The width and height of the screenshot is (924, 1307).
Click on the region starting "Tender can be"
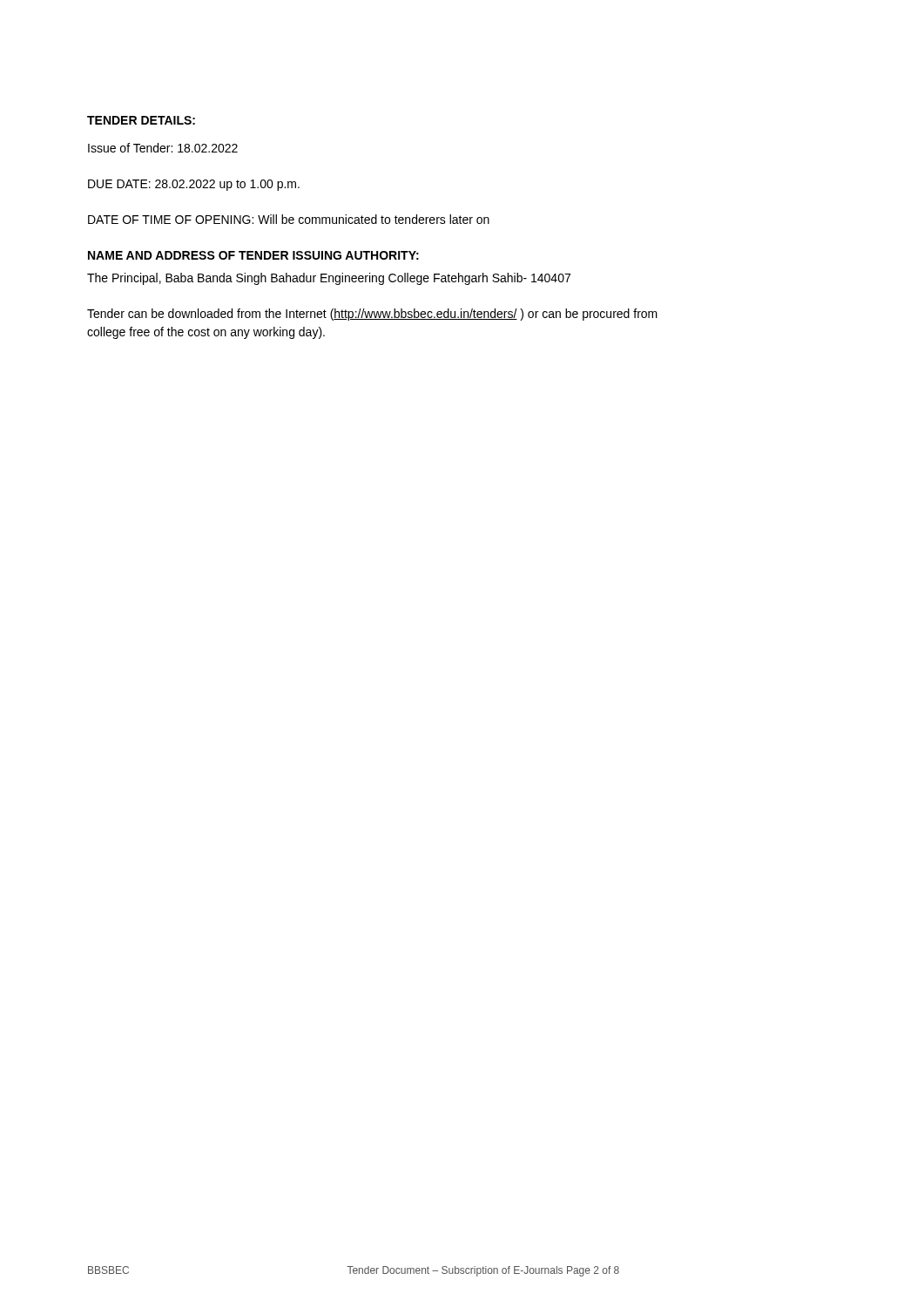coord(372,323)
